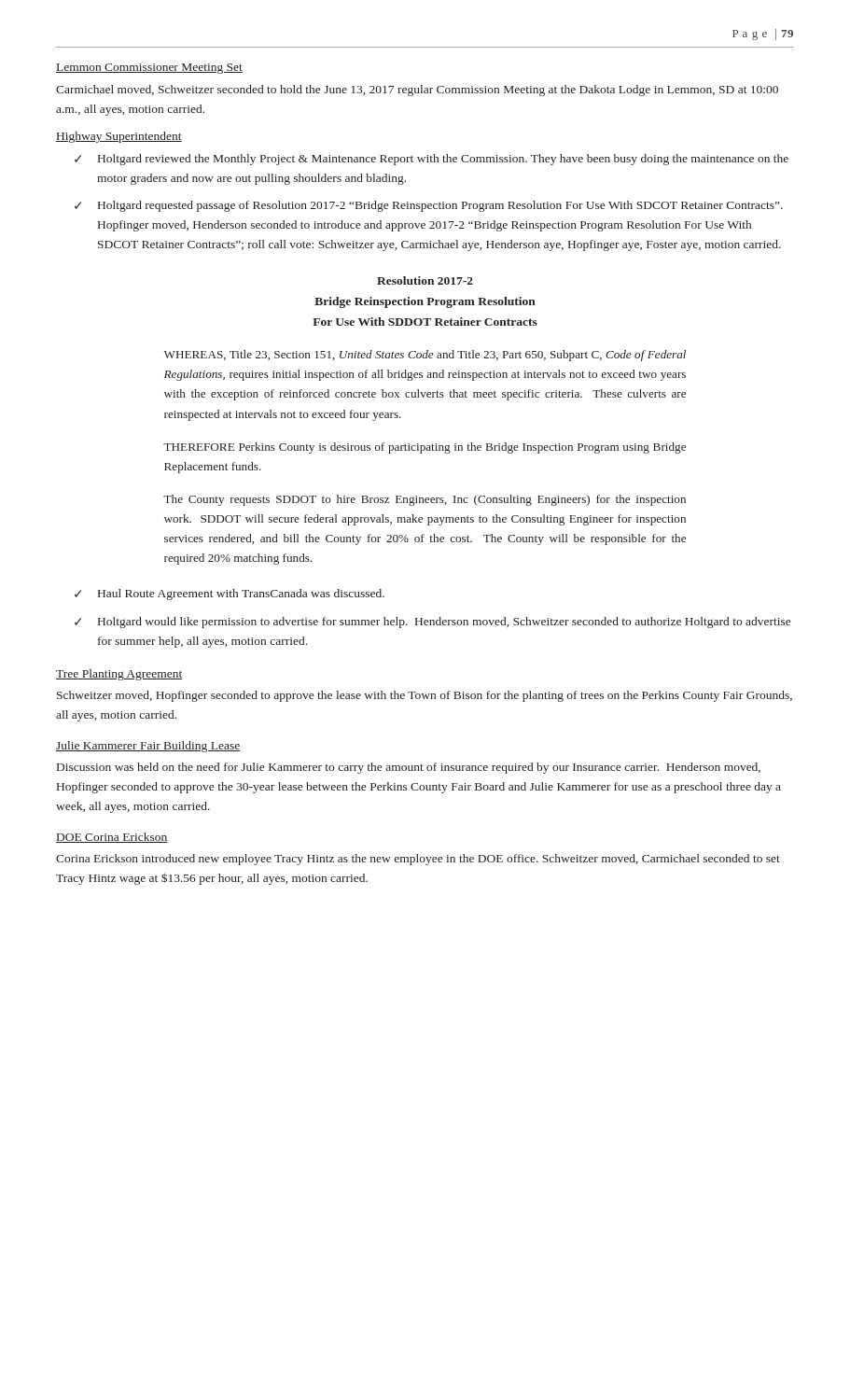850x1400 pixels.
Task: Click on the section header that reads "Lemmon Commissioner Meeting"
Action: click(149, 67)
